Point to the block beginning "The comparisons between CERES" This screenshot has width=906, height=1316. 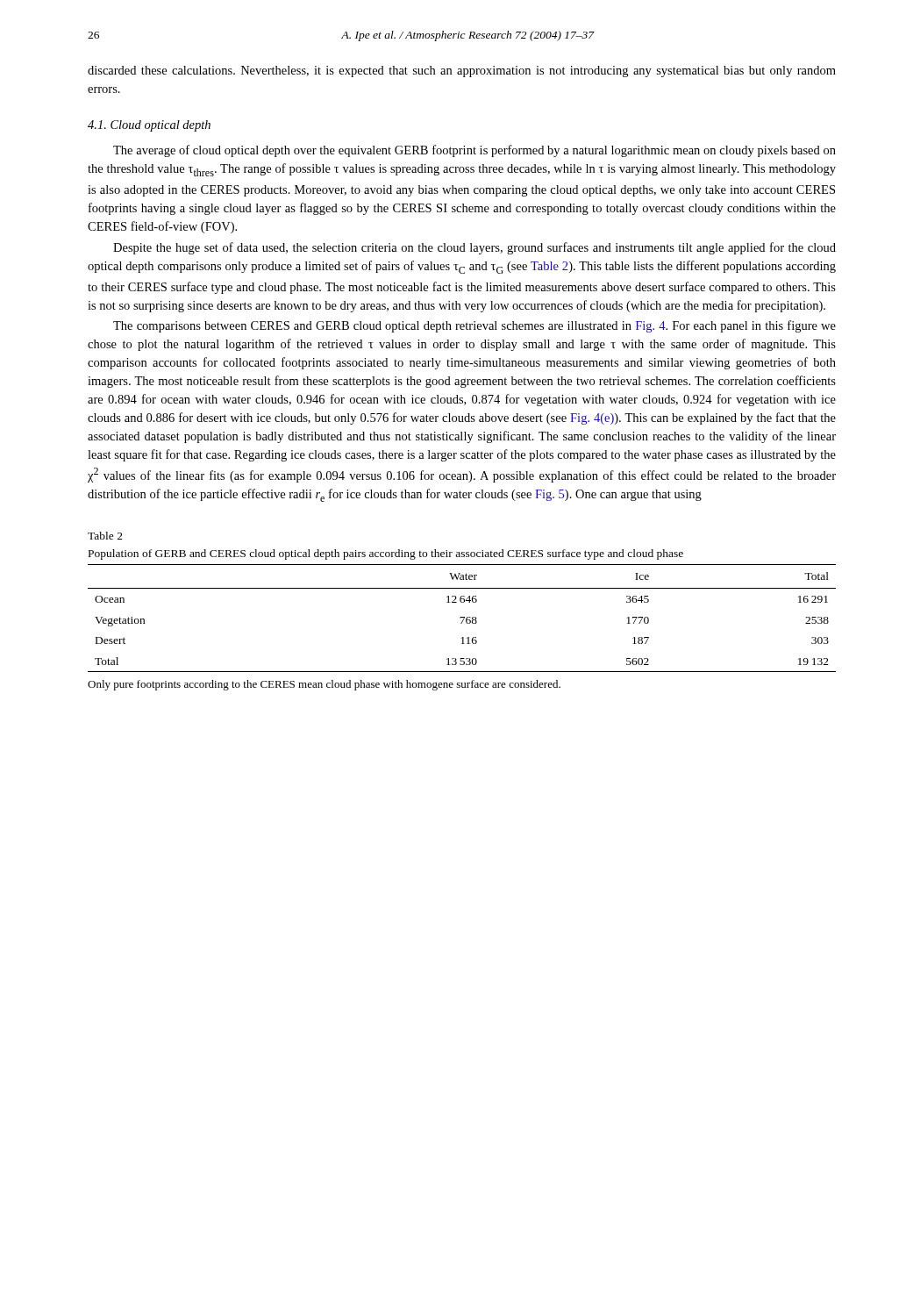462,412
